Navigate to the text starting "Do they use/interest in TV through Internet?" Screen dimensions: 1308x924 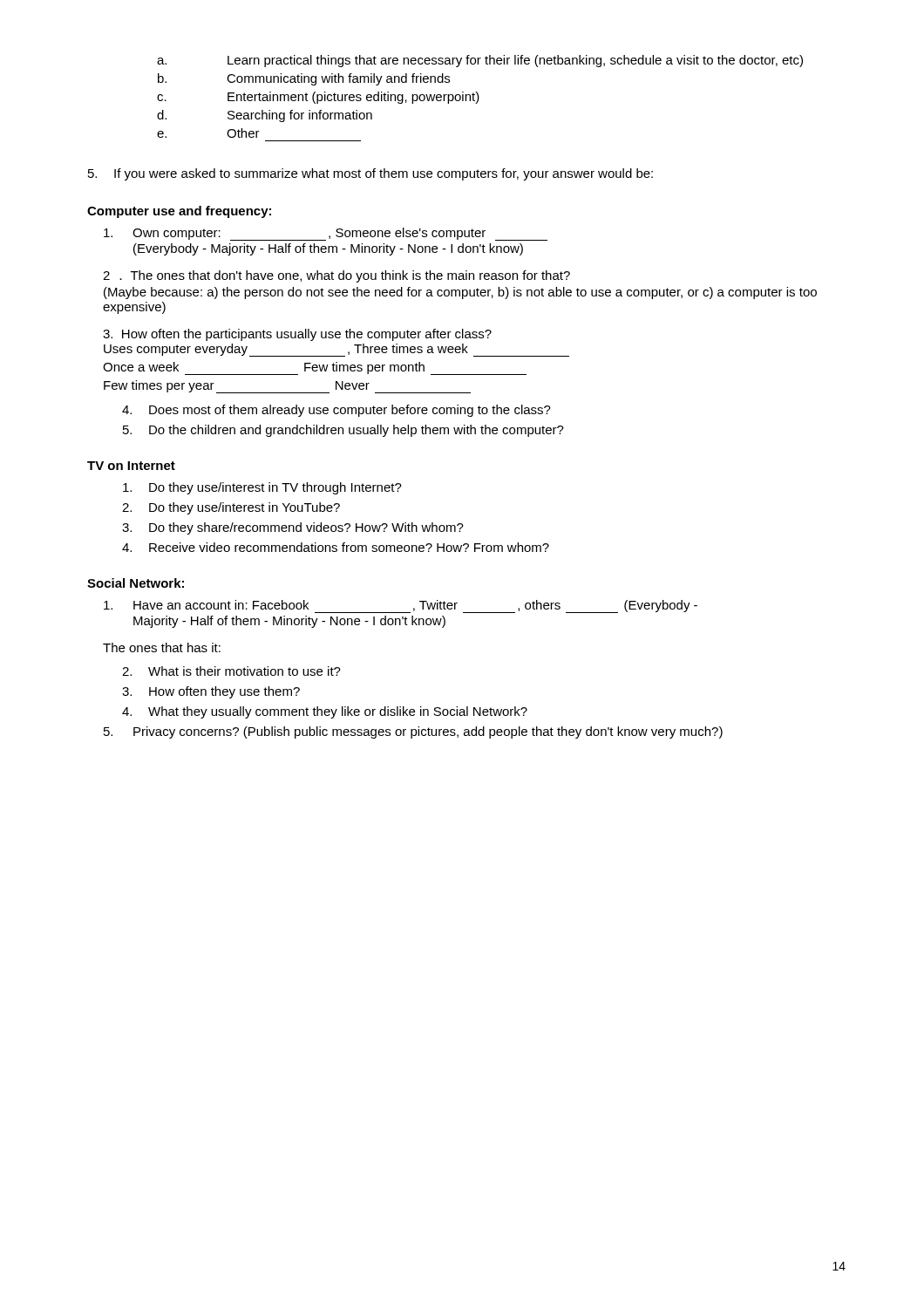pyautogui.click(x=262, y=488)
